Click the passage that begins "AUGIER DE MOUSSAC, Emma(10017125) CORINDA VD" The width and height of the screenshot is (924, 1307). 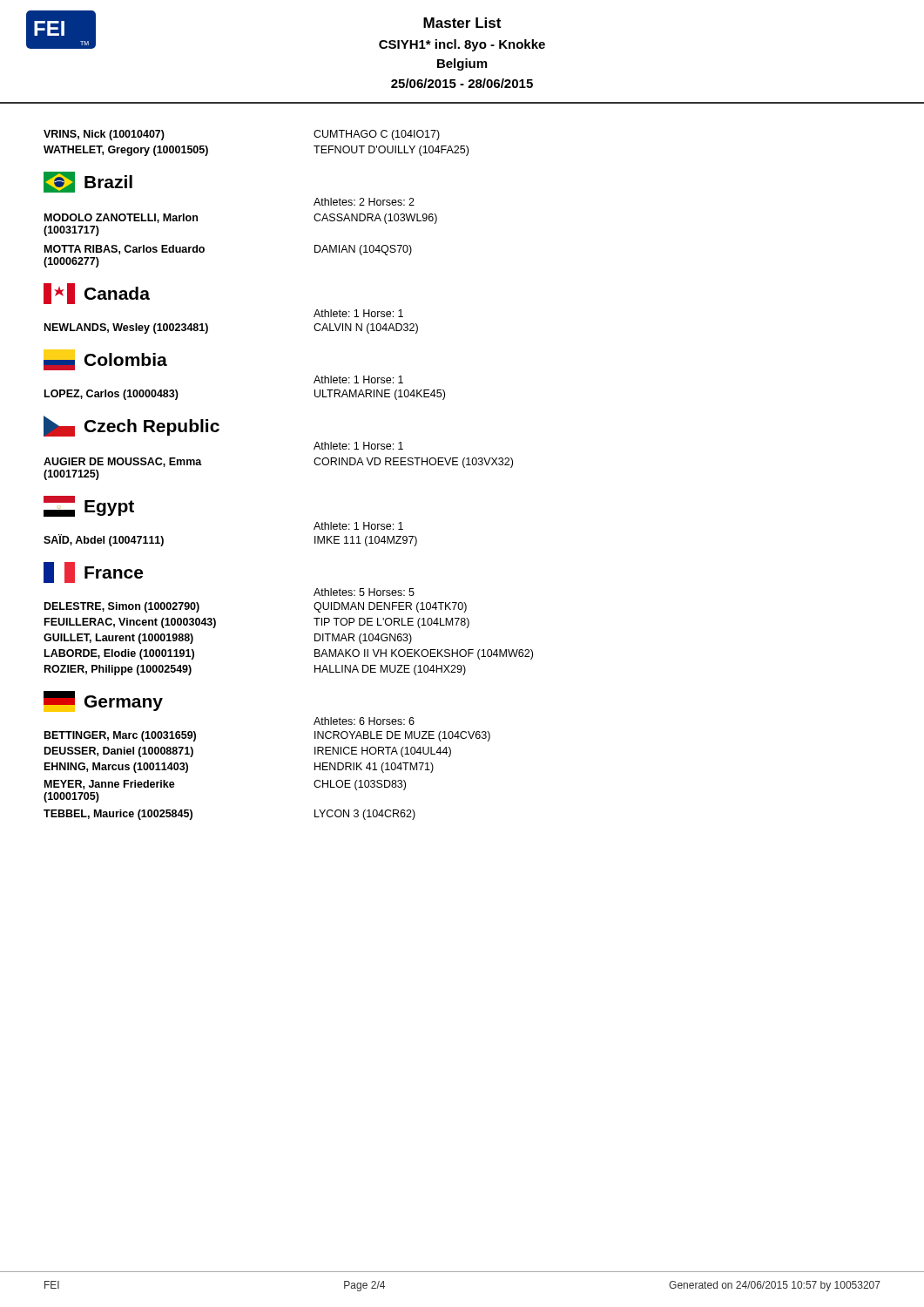(x=462, y=467)
